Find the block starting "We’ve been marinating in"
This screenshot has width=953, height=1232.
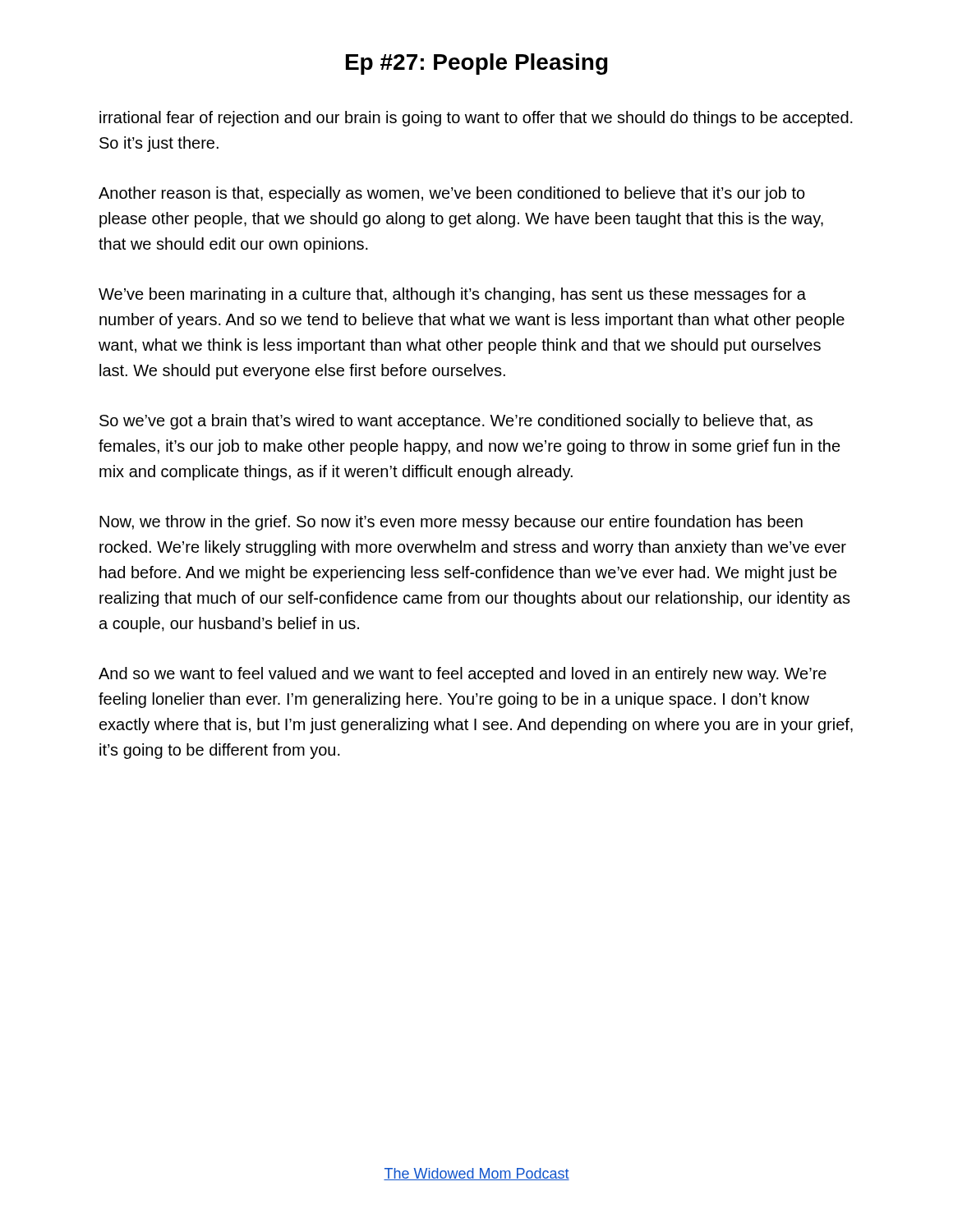point(472,332)
